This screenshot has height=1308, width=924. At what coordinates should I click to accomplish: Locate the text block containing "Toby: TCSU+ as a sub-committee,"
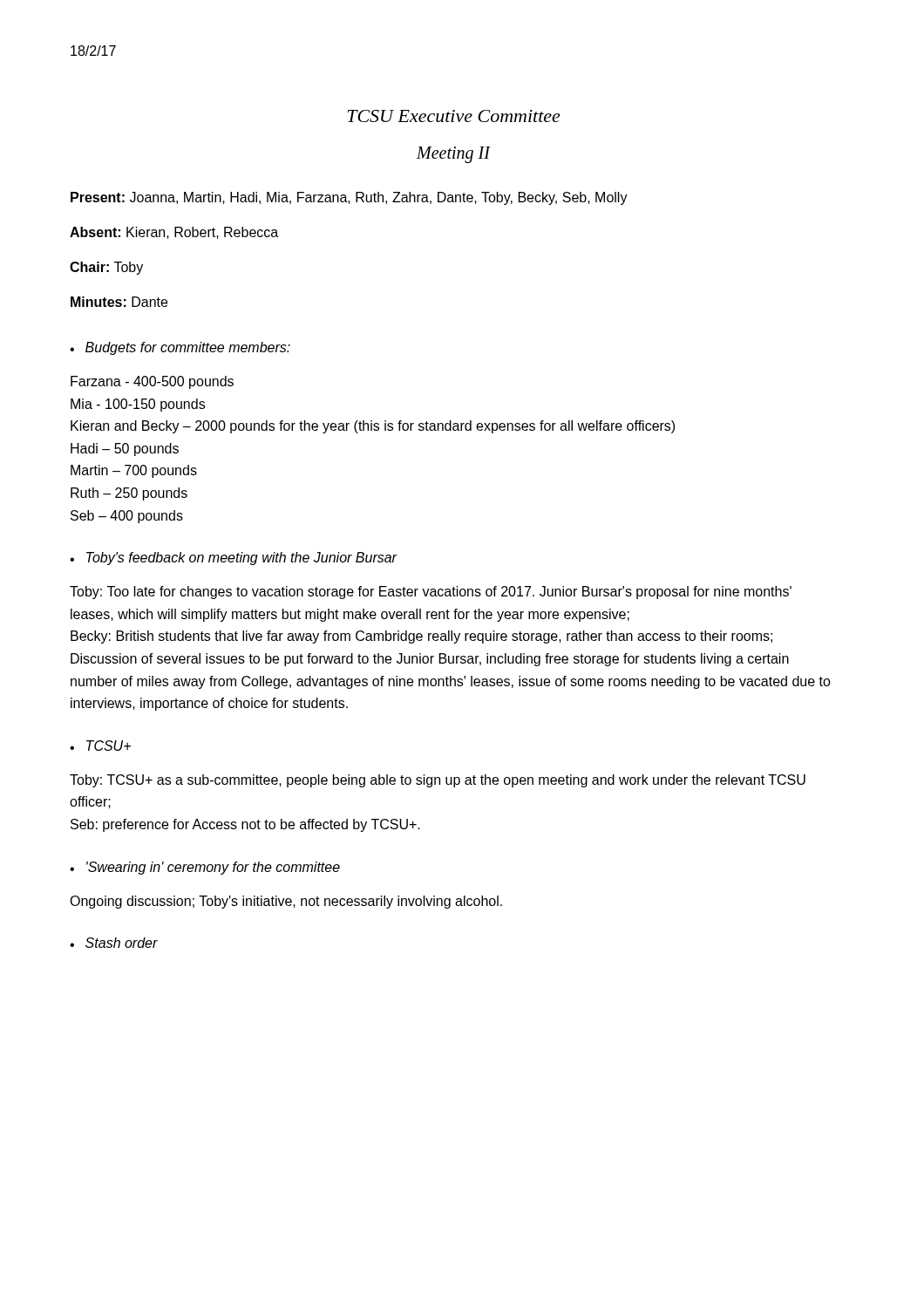(438, 781)
